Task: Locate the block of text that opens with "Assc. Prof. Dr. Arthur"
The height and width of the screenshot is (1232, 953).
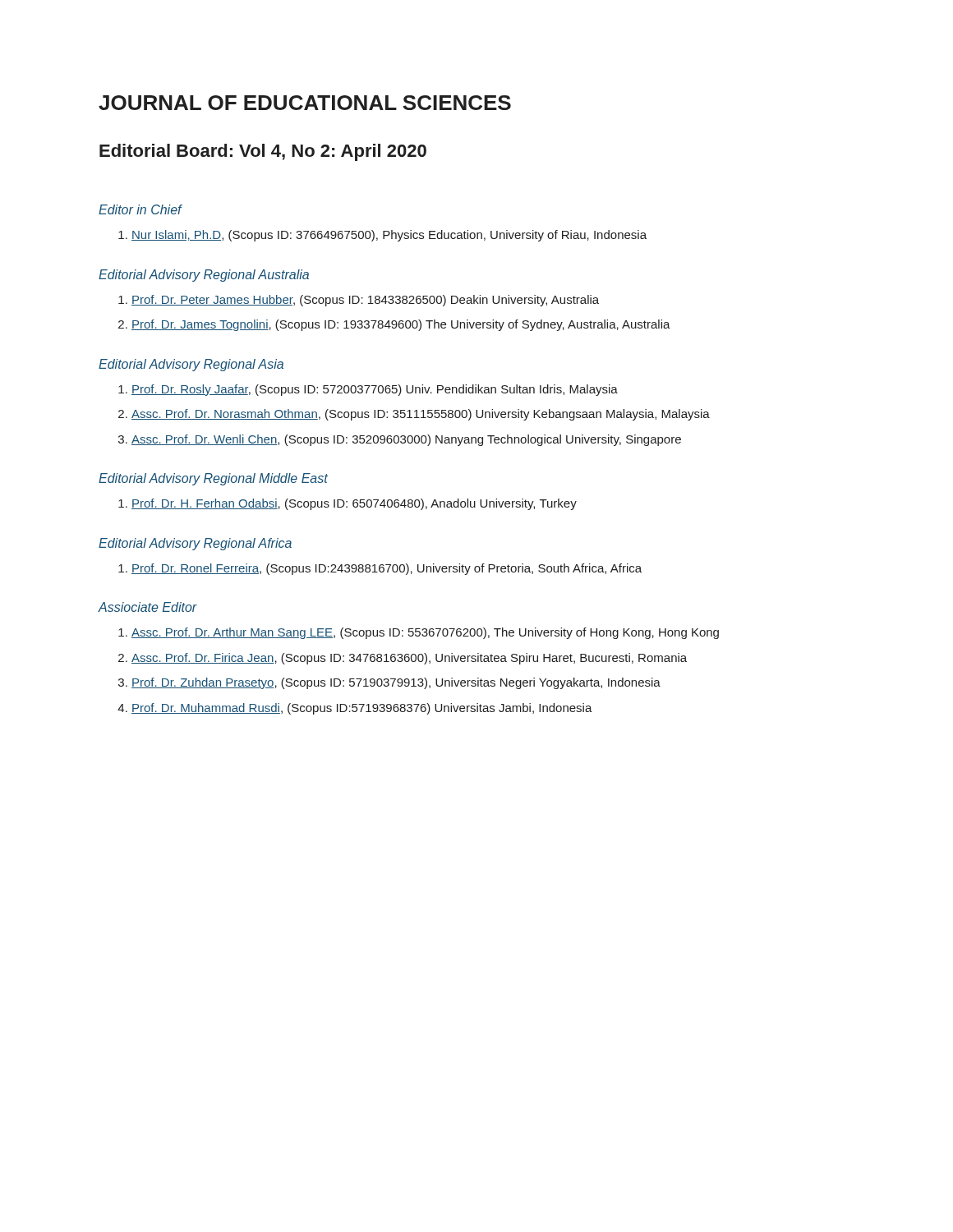Action: click(476, 670)
